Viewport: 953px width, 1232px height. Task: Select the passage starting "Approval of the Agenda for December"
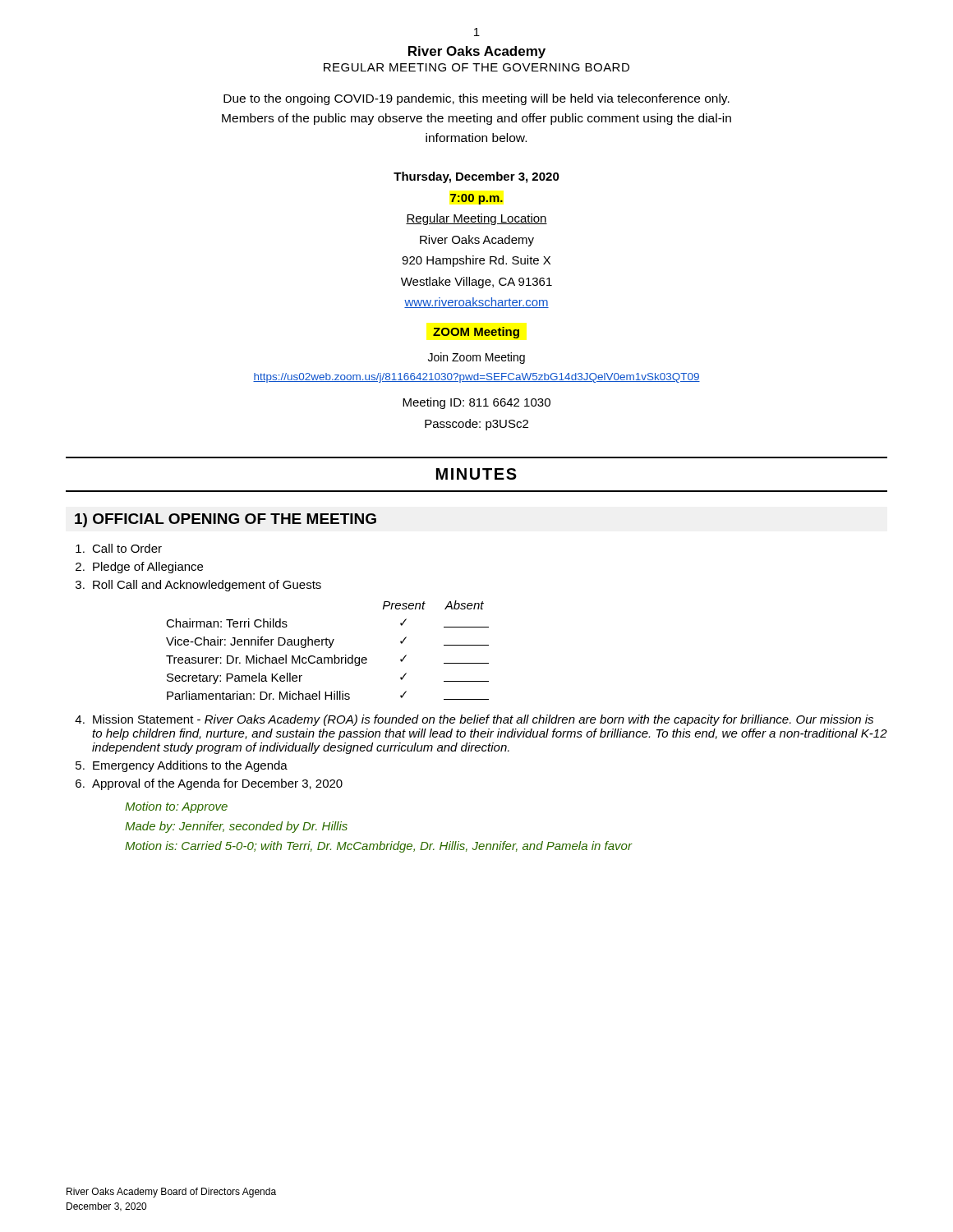[x=217, y=784]
